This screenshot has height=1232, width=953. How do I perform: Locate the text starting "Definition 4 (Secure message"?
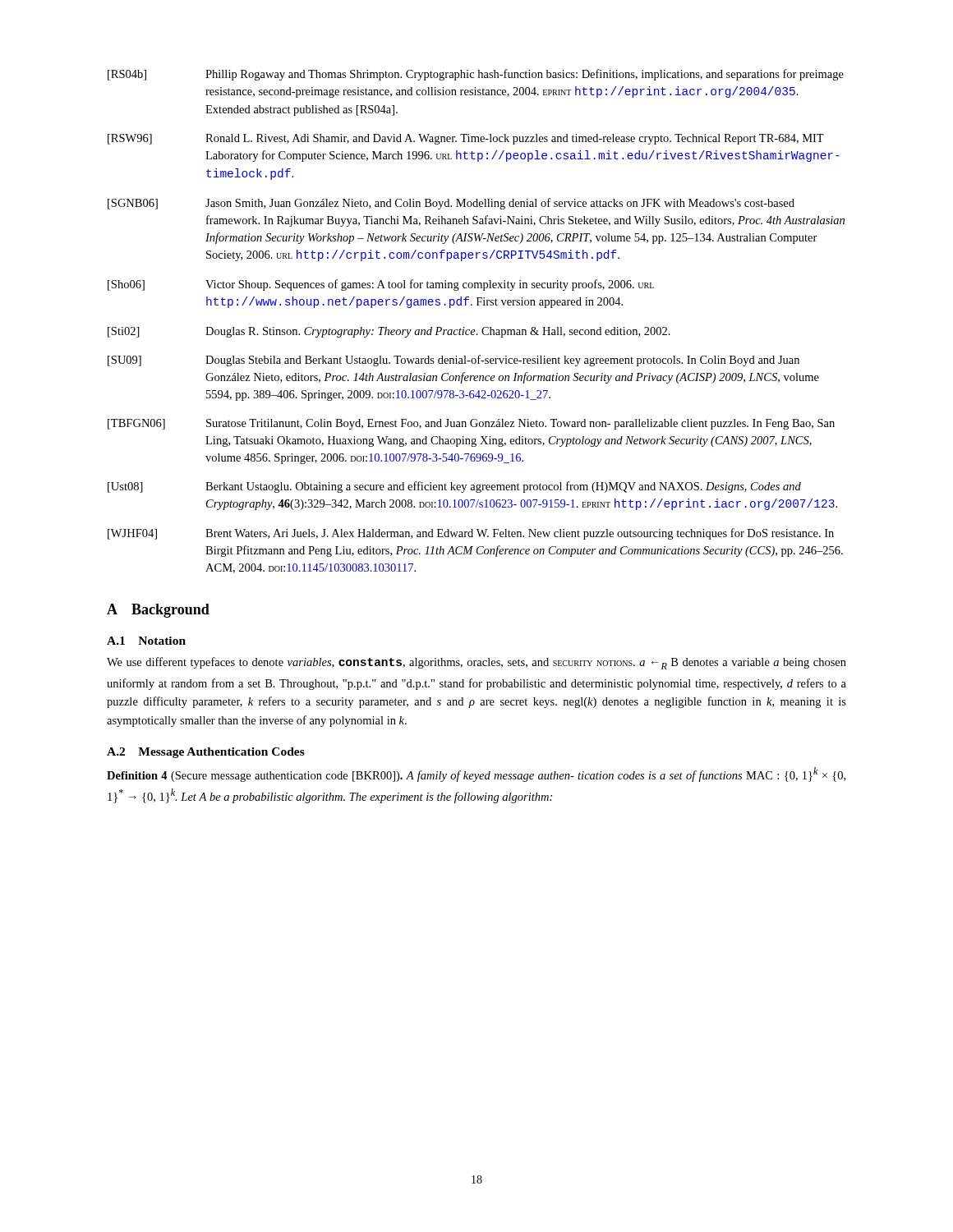(476, 784)
